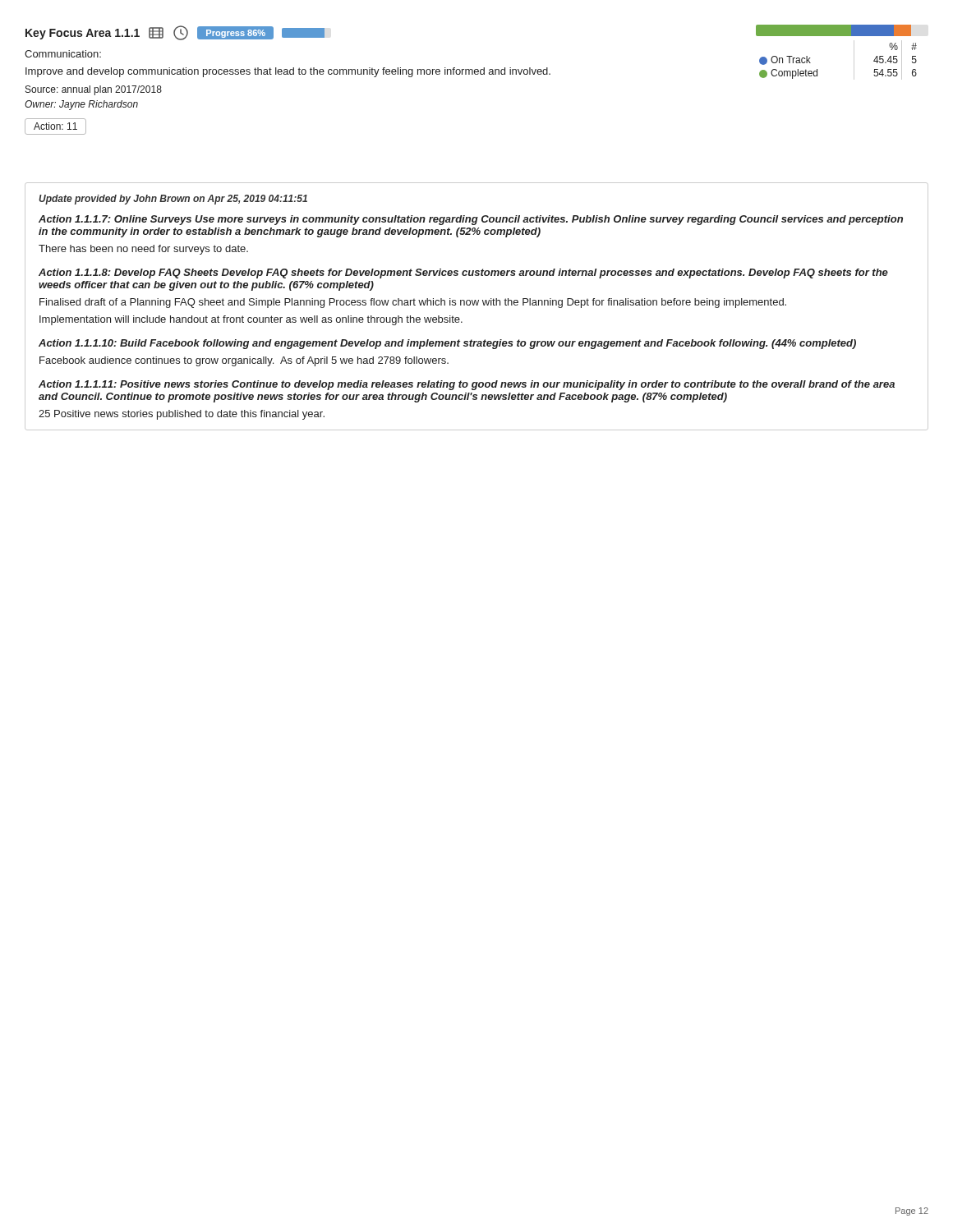Find the text block starting "Source: annual plan 2017/2018"
Image resolution: width=953 pixels, height=1232 pixels.
click(x=93, y=90)
